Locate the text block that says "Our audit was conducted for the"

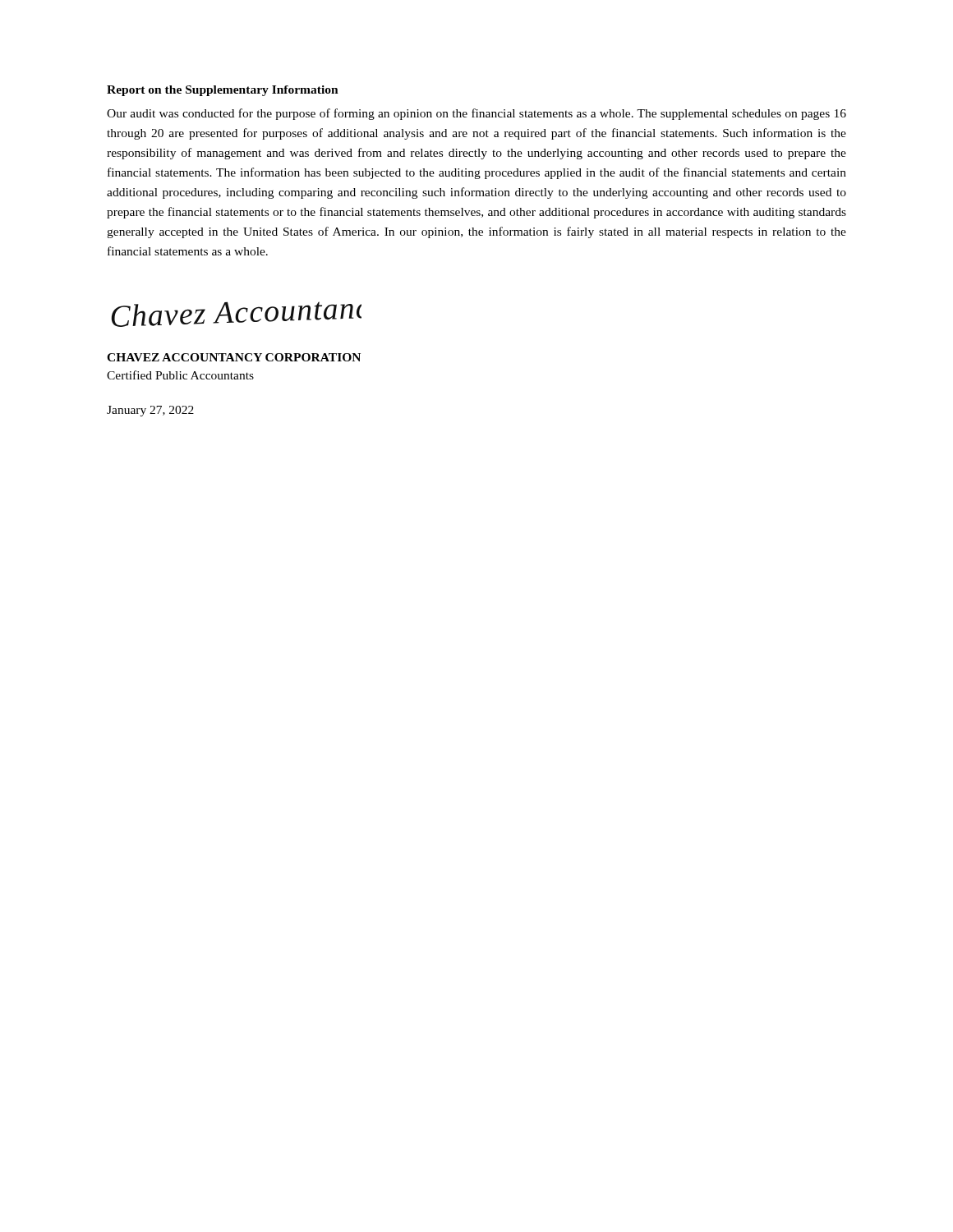click(x=476, y=182)
